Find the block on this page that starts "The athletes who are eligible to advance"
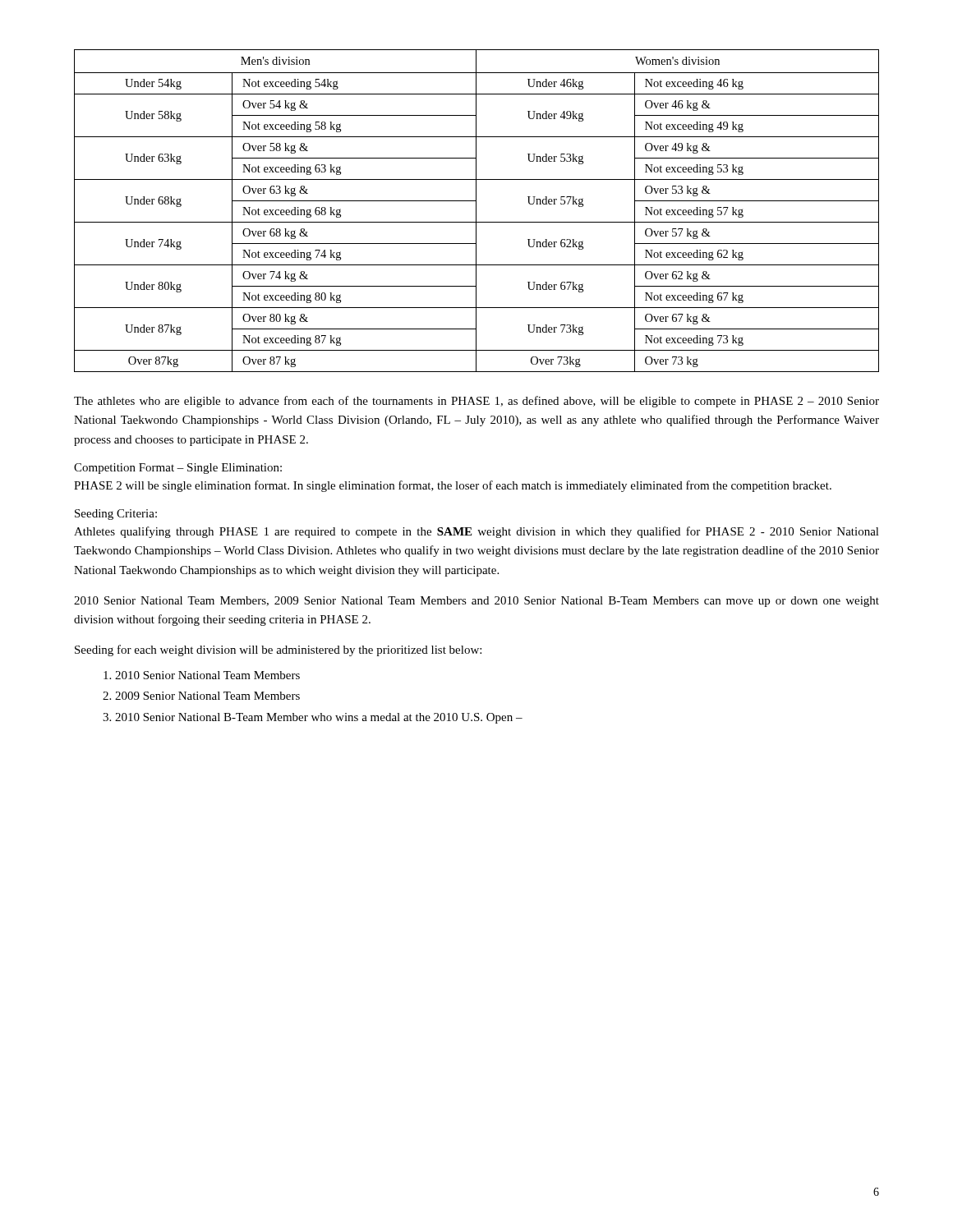This screenshot has width=953, height=1232. 476,420
